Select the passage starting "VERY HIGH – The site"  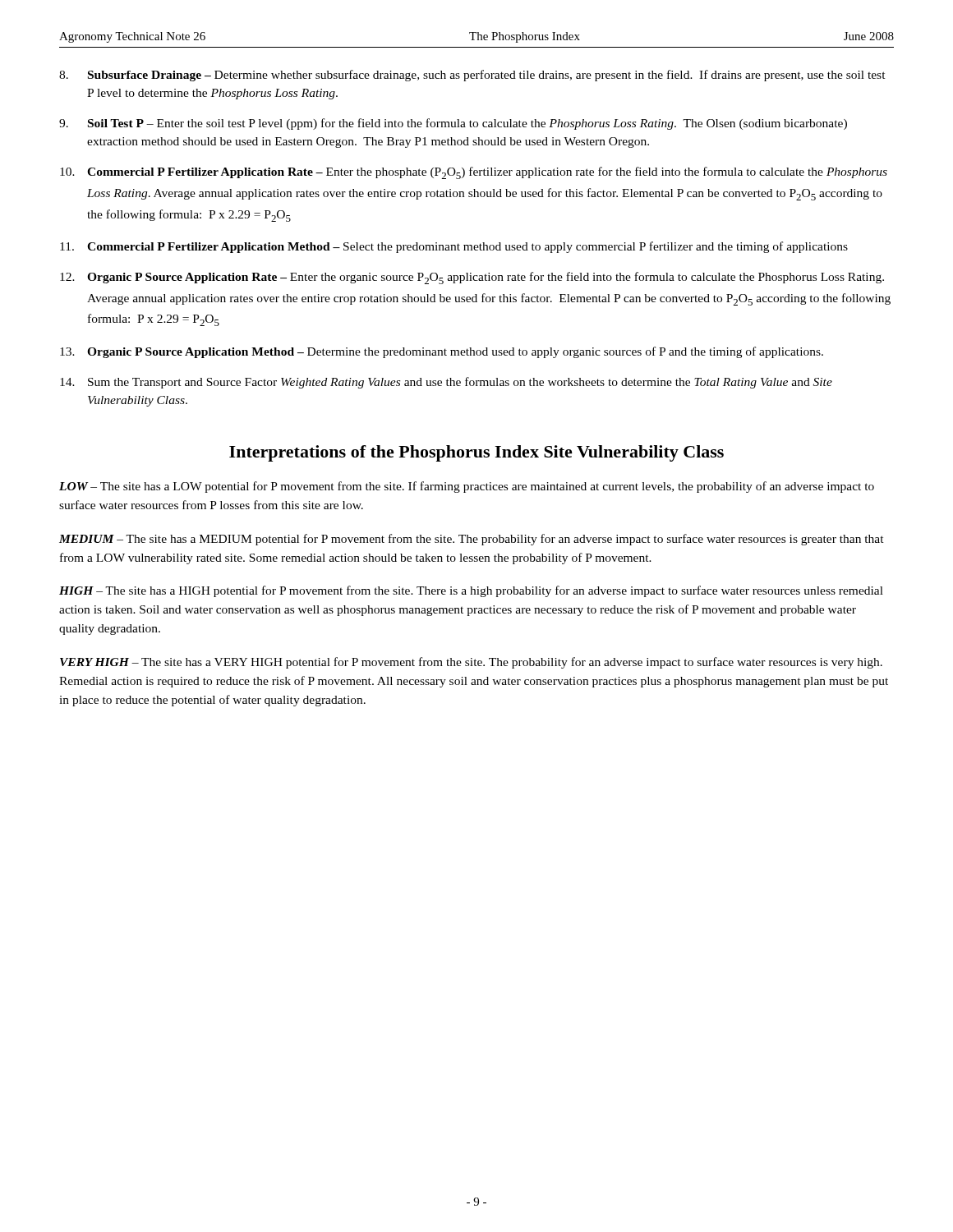point(474,681)
